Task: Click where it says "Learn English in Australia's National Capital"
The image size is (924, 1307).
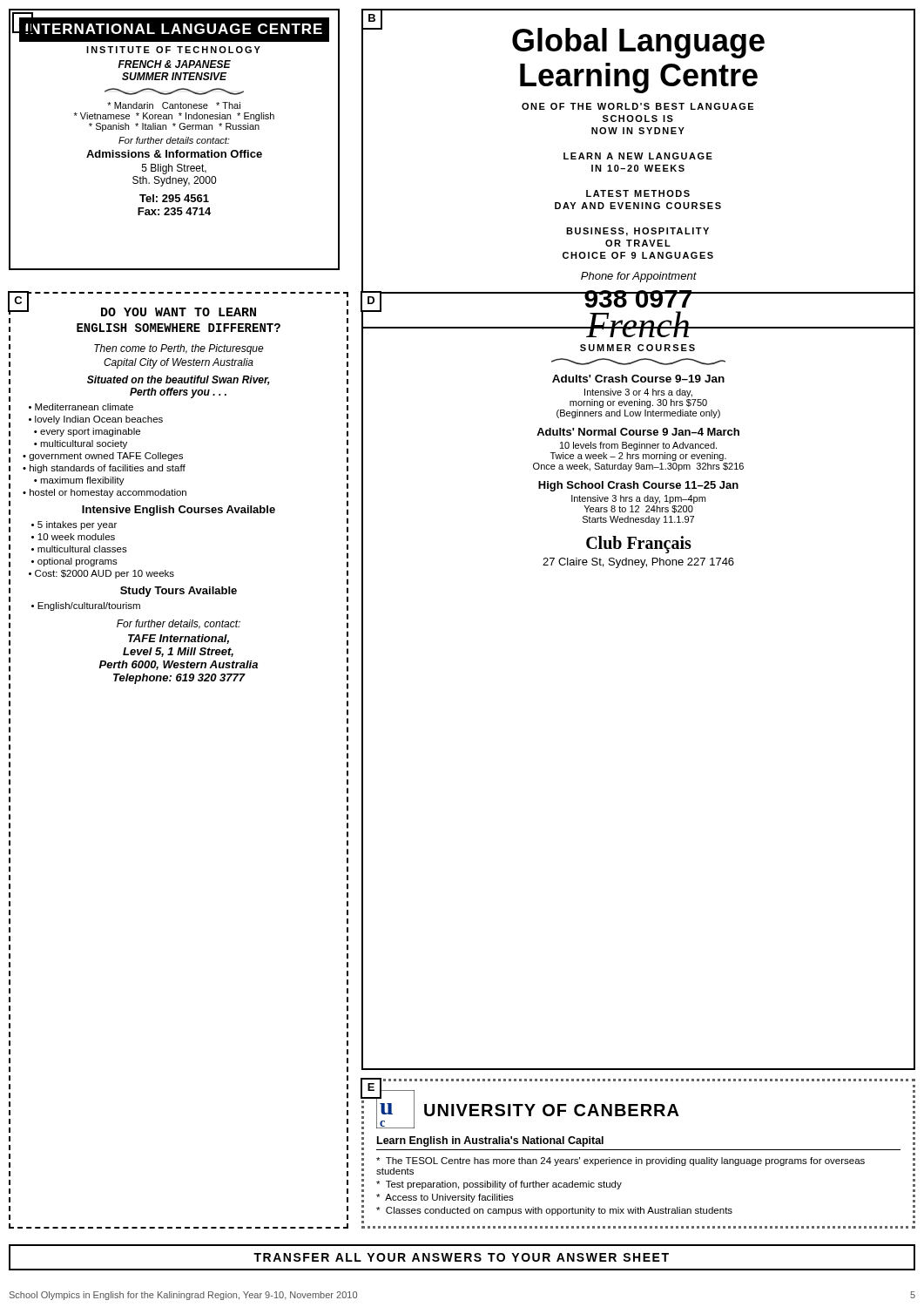Action: (x=490, y=1141)
